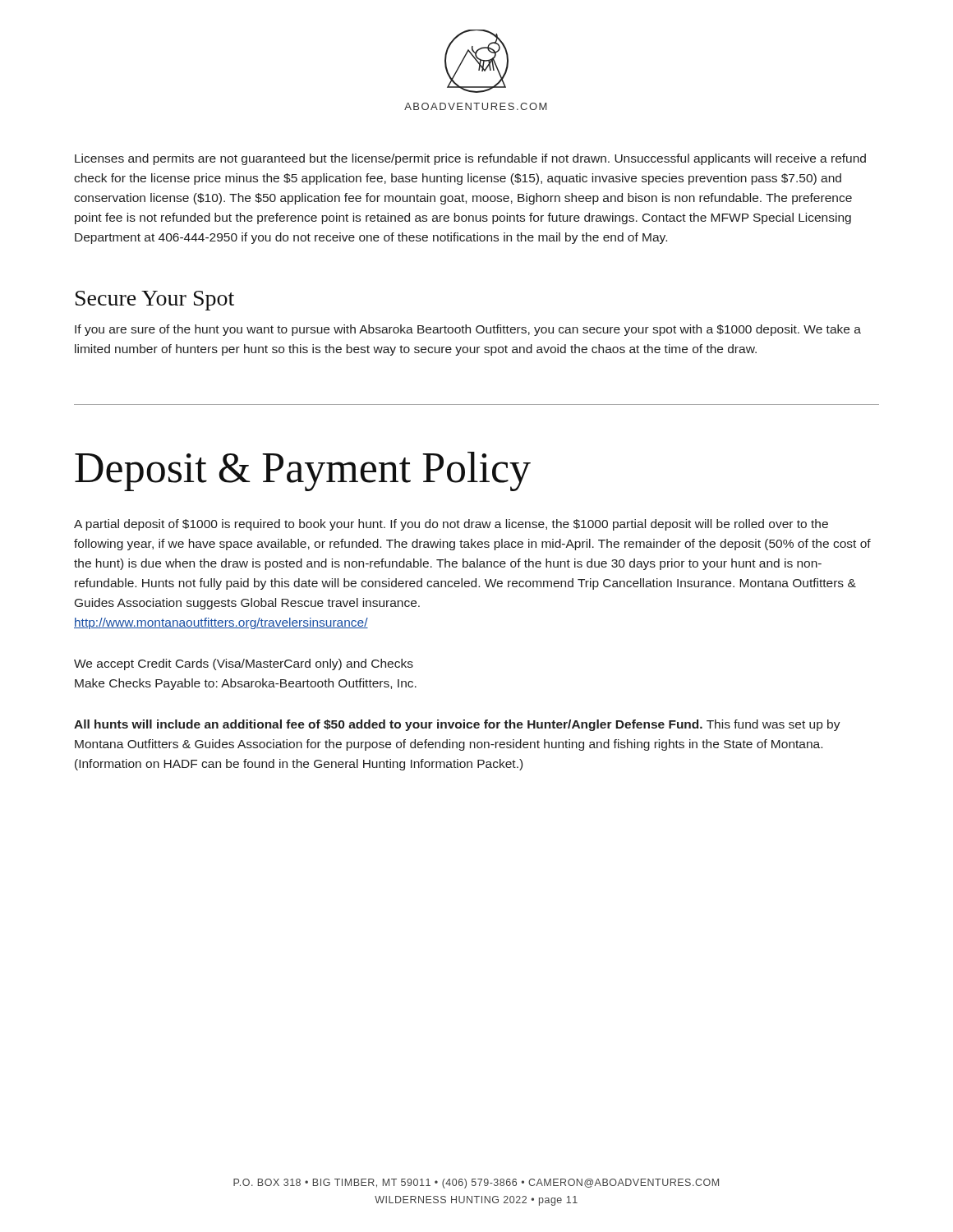Find the logo
This screenshot has height=1232, width=953.
[x=476, y=59]
